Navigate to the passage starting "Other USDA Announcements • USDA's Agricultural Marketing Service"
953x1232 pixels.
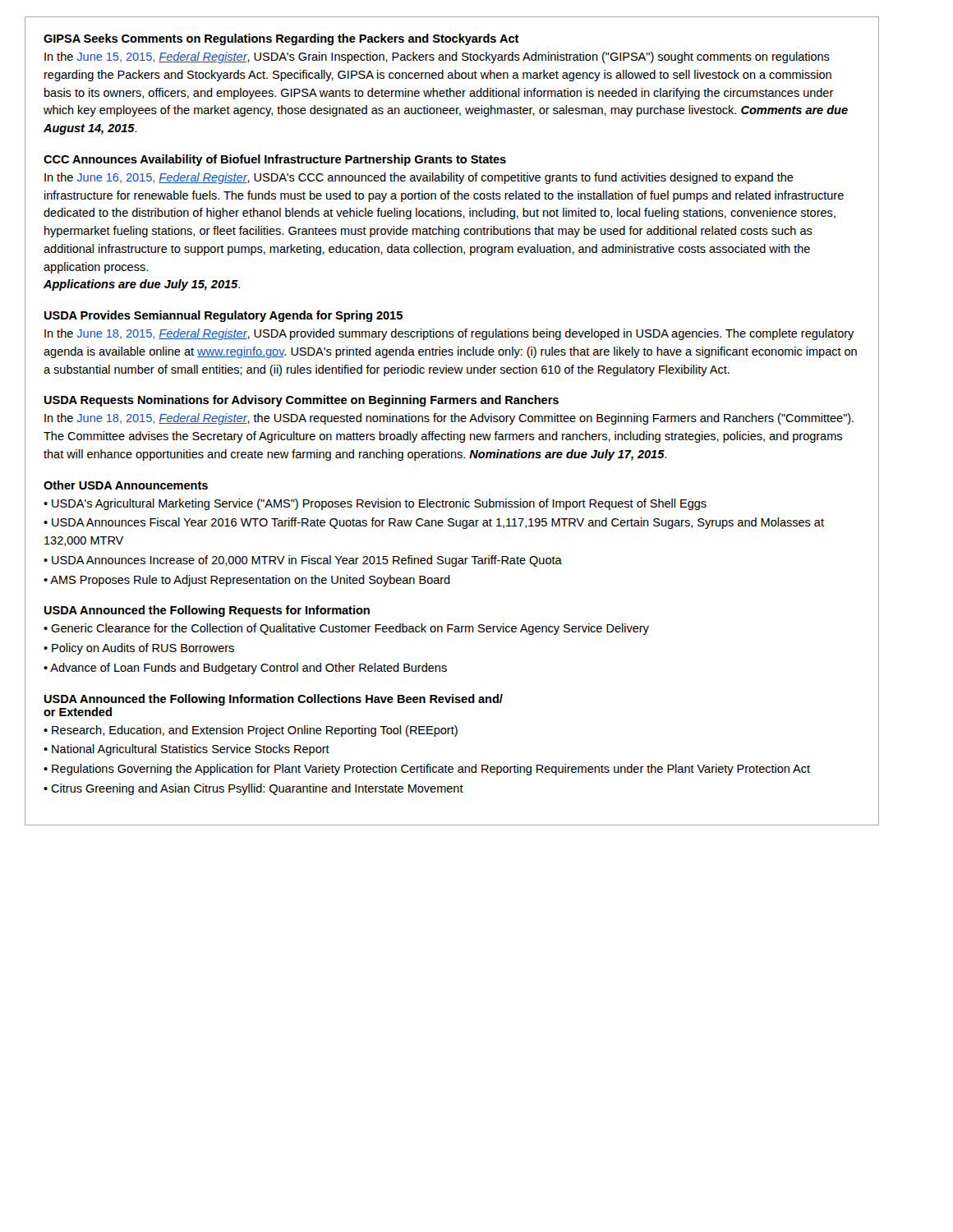(x=452, y=534)
